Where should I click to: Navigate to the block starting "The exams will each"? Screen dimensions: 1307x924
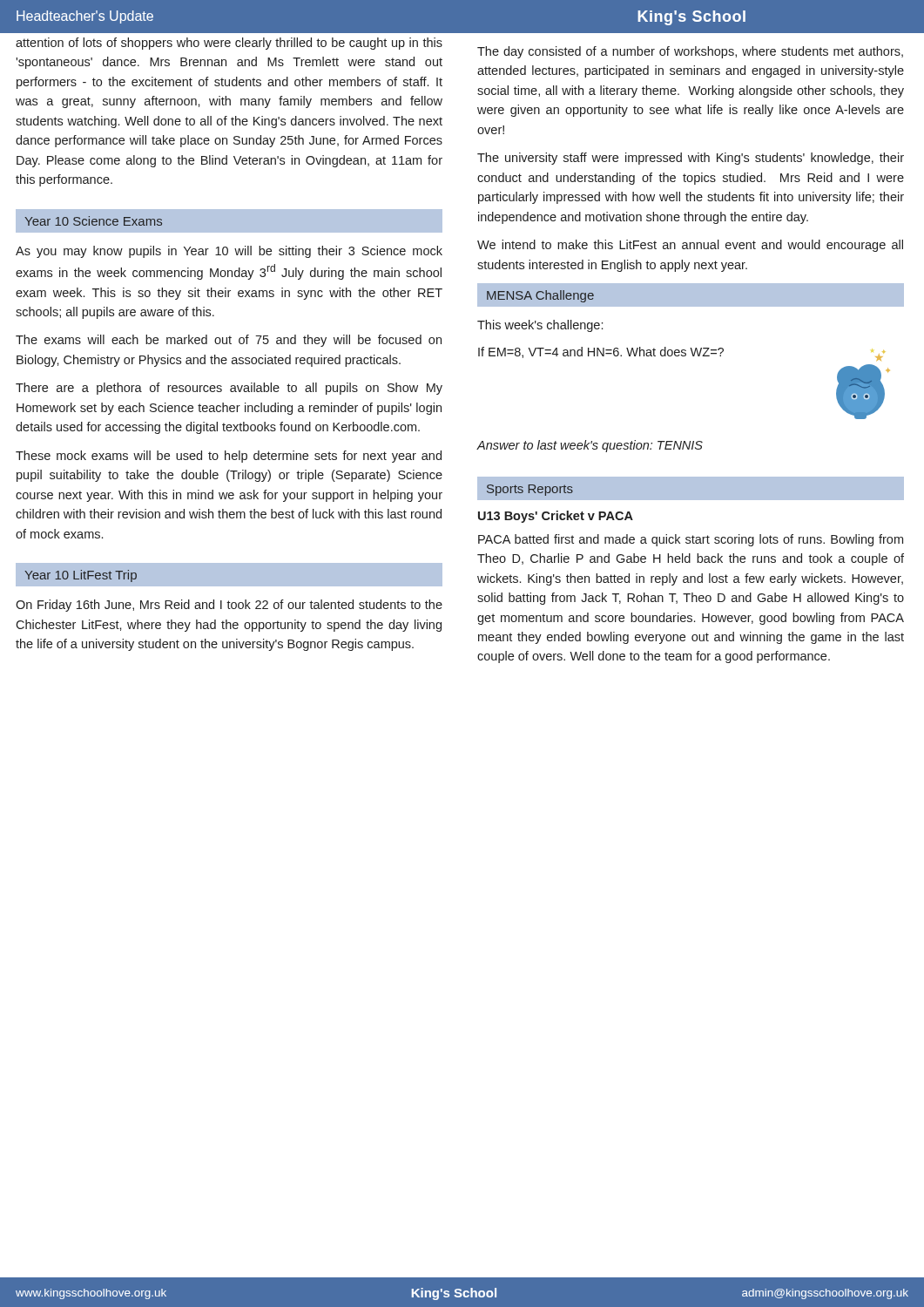tap(229, 350)
